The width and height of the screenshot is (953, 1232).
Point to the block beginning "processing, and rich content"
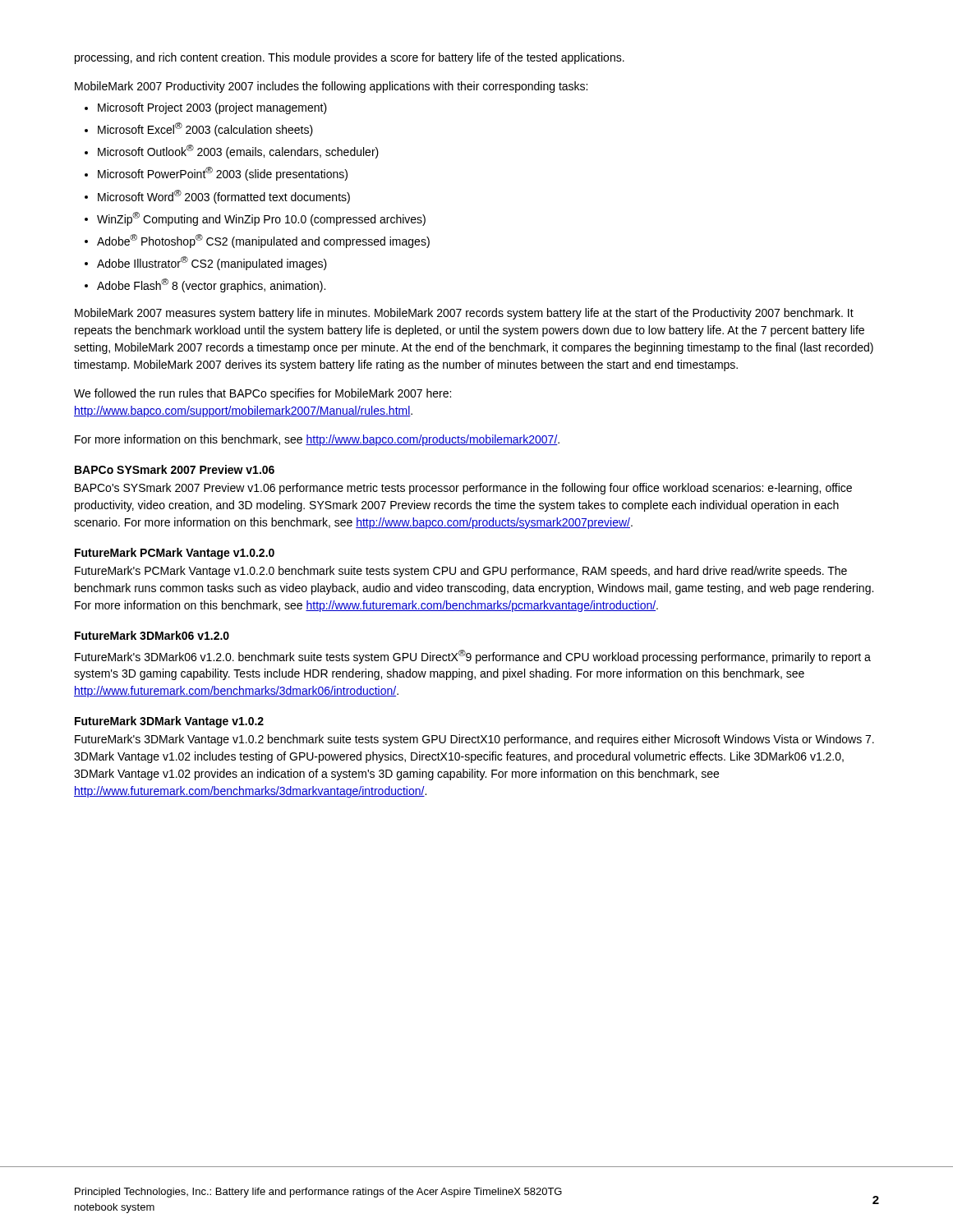pos(349,57)
